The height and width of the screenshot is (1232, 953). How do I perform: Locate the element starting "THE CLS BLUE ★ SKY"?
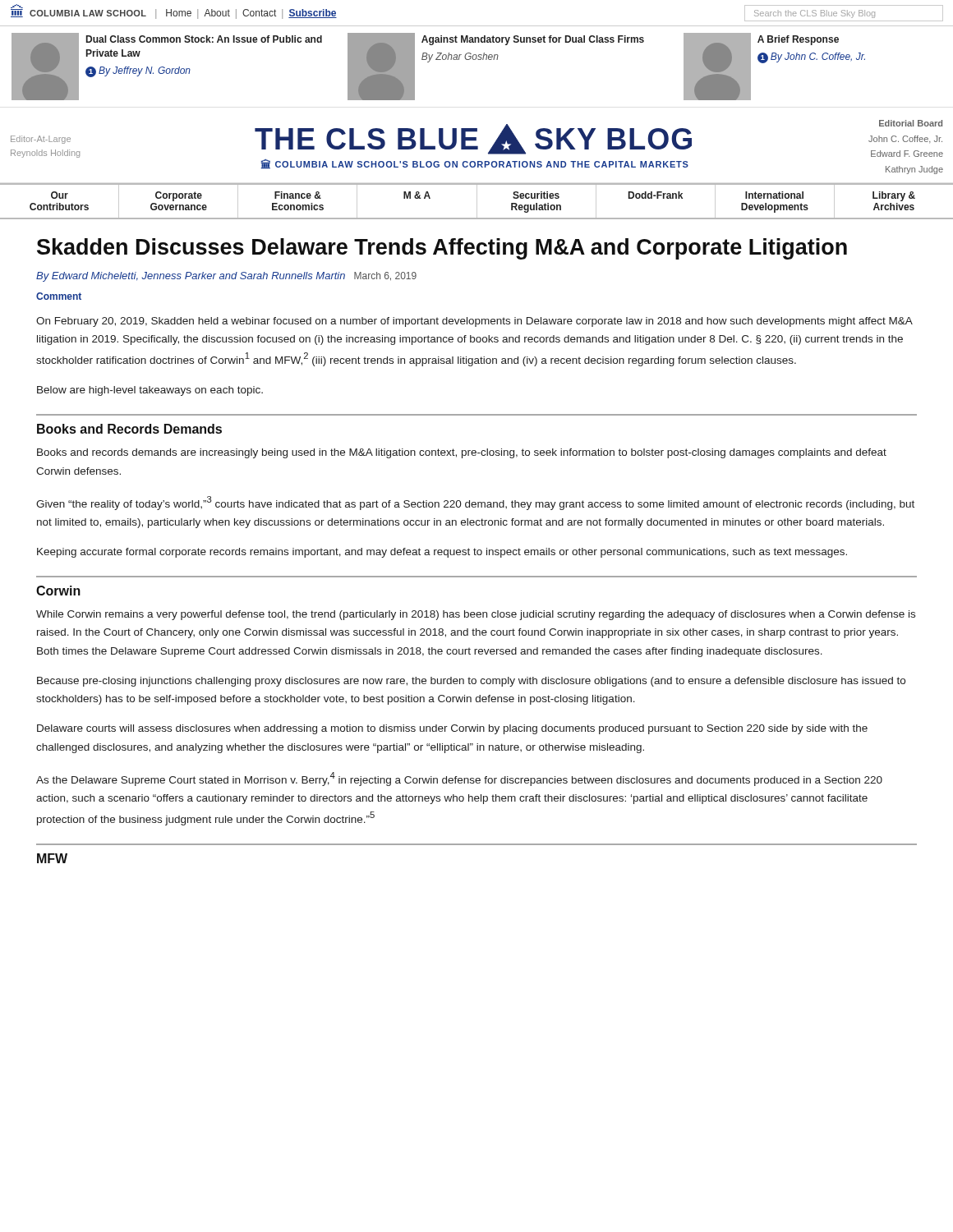[x=475, y=146]
